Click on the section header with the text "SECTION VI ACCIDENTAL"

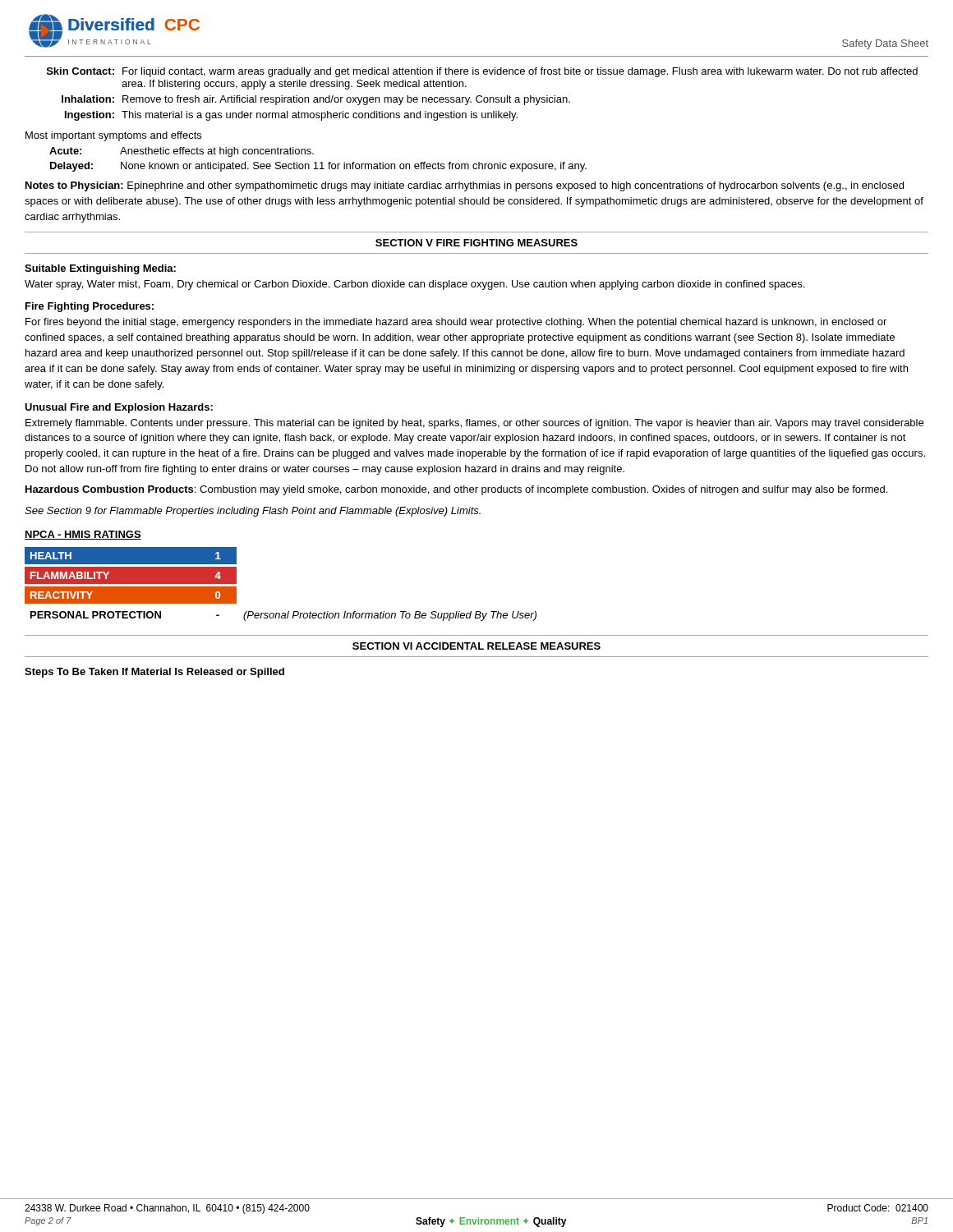pos(476,646)
